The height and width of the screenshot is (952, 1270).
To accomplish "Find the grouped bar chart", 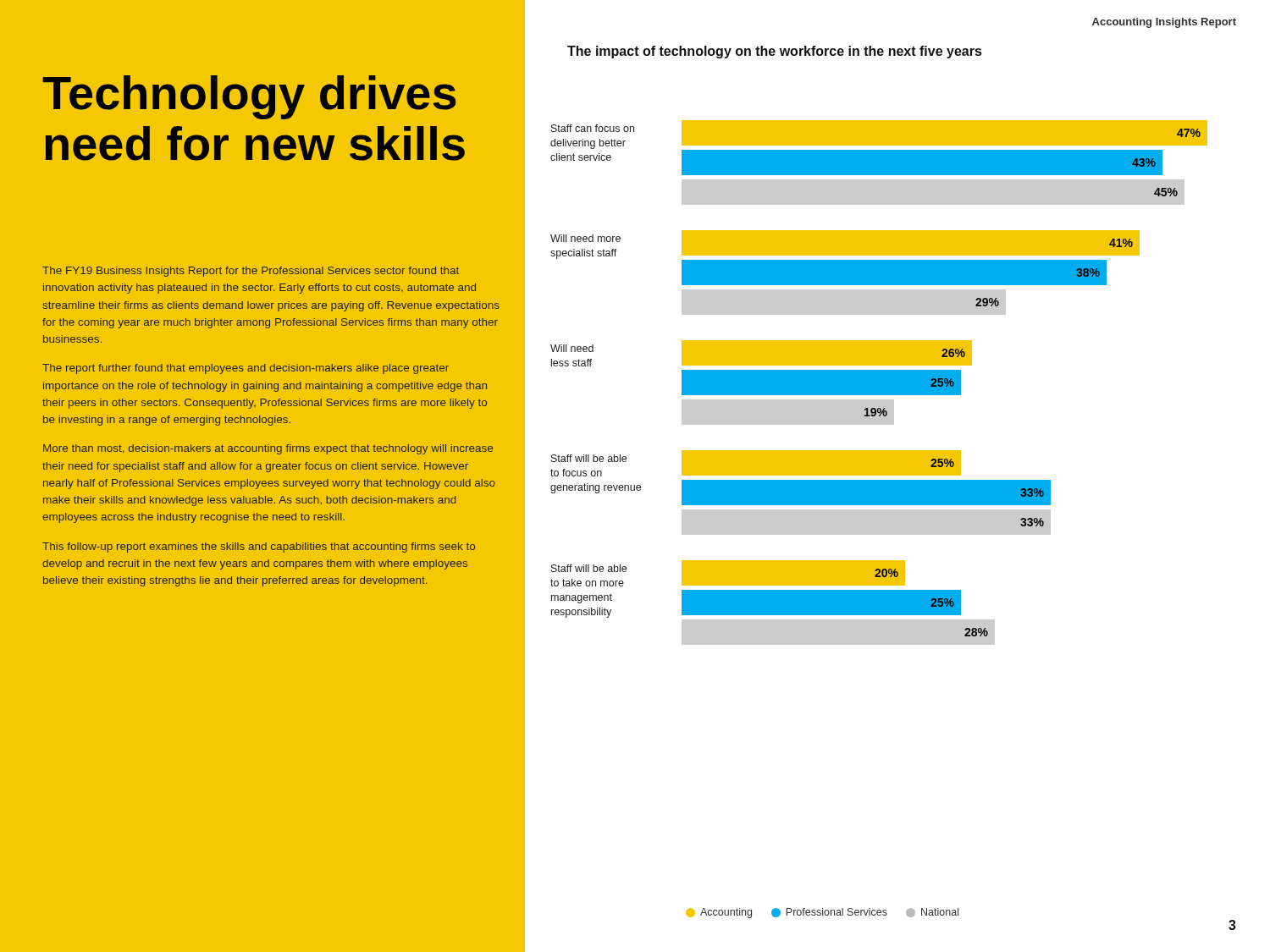I will point(902,493).
